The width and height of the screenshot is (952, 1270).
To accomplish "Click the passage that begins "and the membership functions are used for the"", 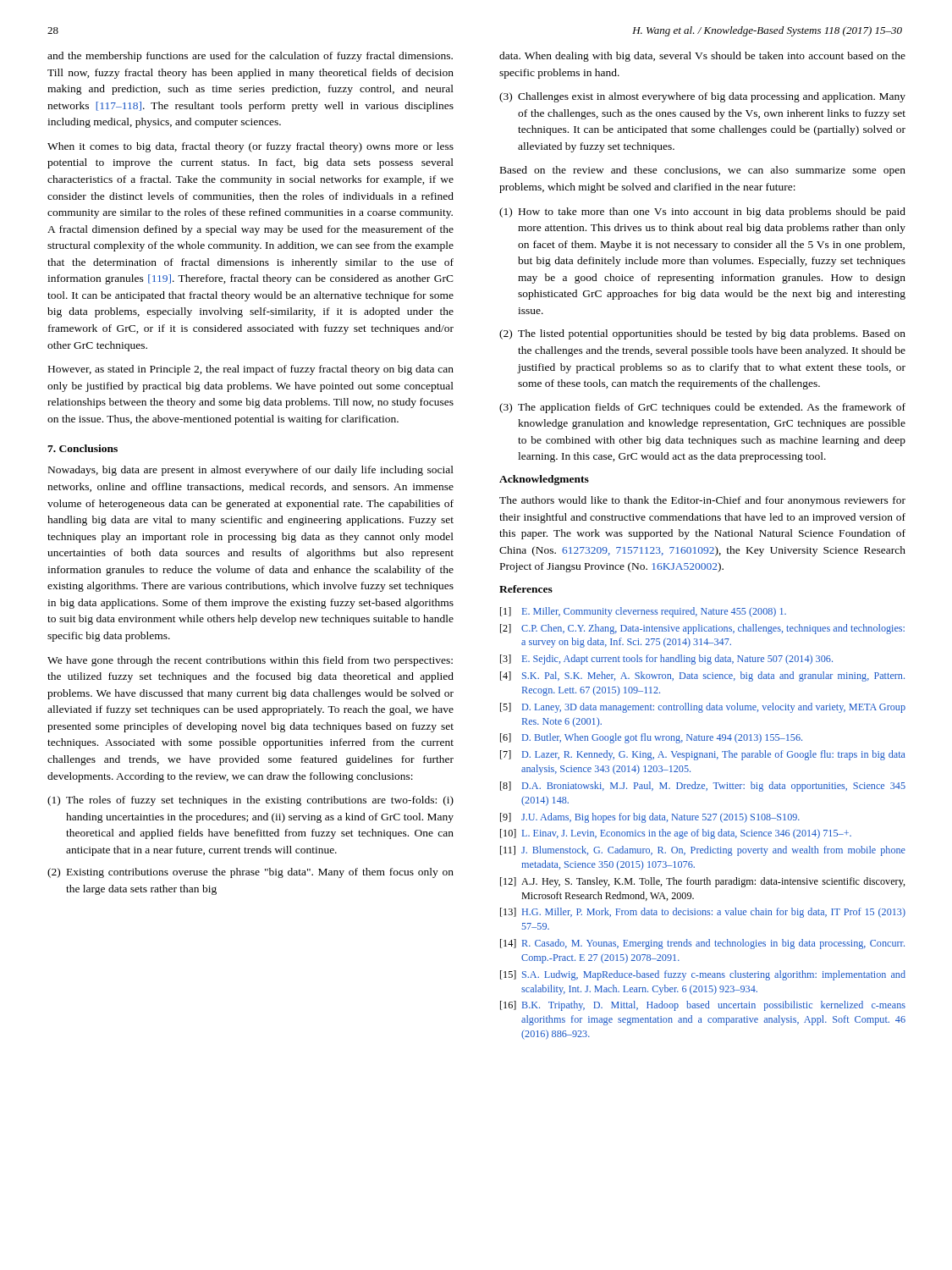I will 250,89.
